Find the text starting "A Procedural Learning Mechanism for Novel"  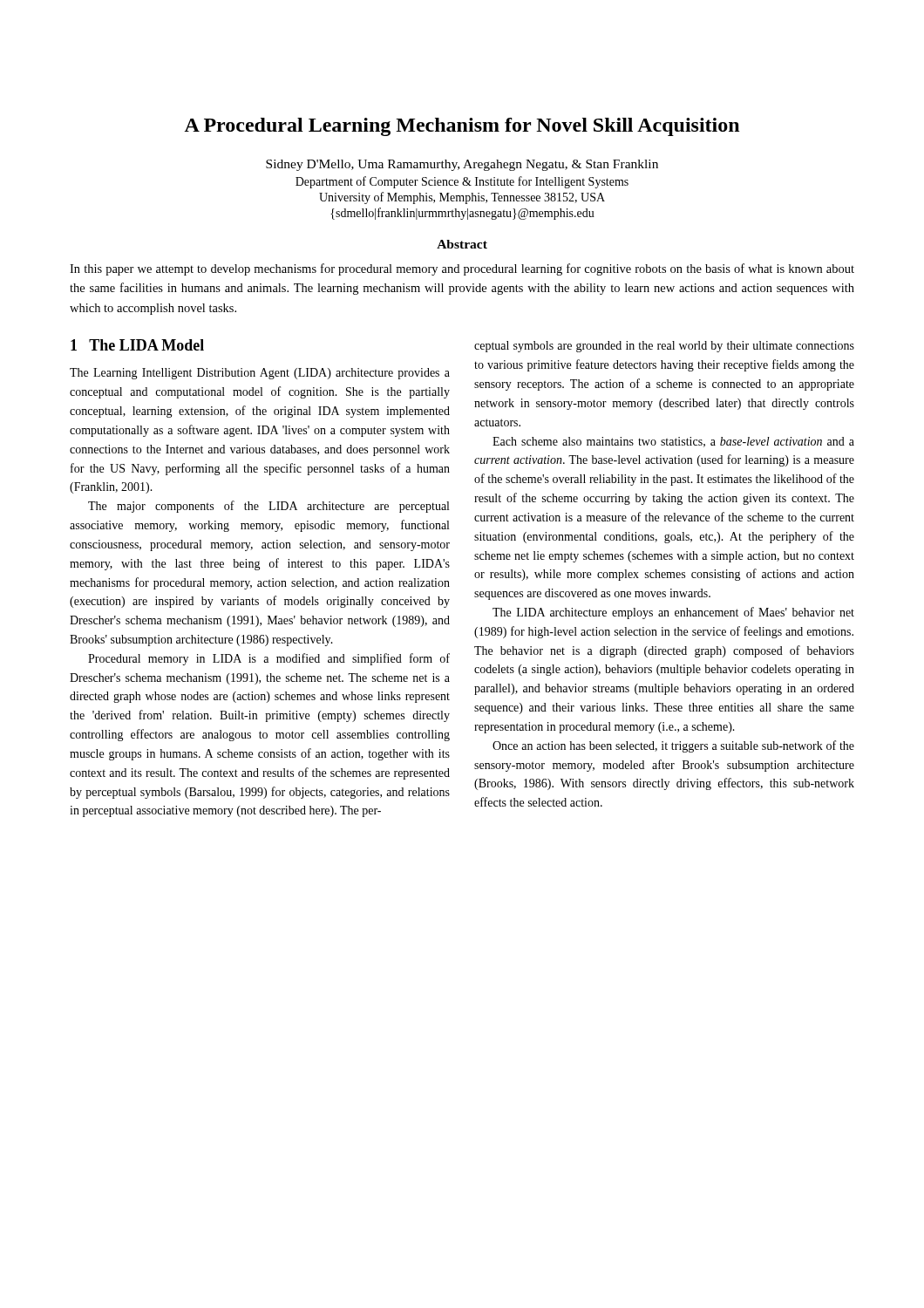[x=462, y=125]
